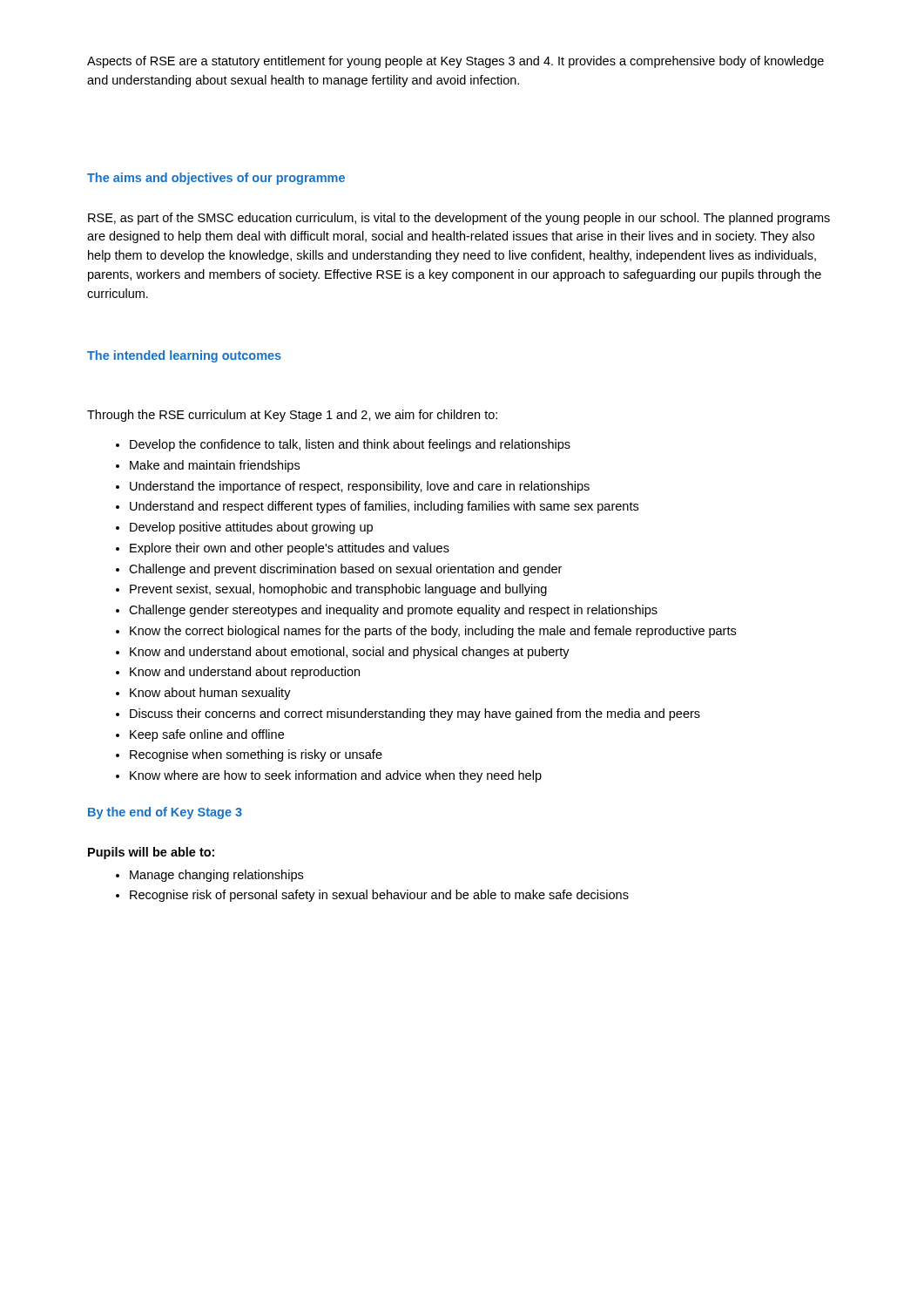This screenshot has height=1307, width=924.
Task: Find "Know and understand about reproduction" on this page
Action: 245,672
